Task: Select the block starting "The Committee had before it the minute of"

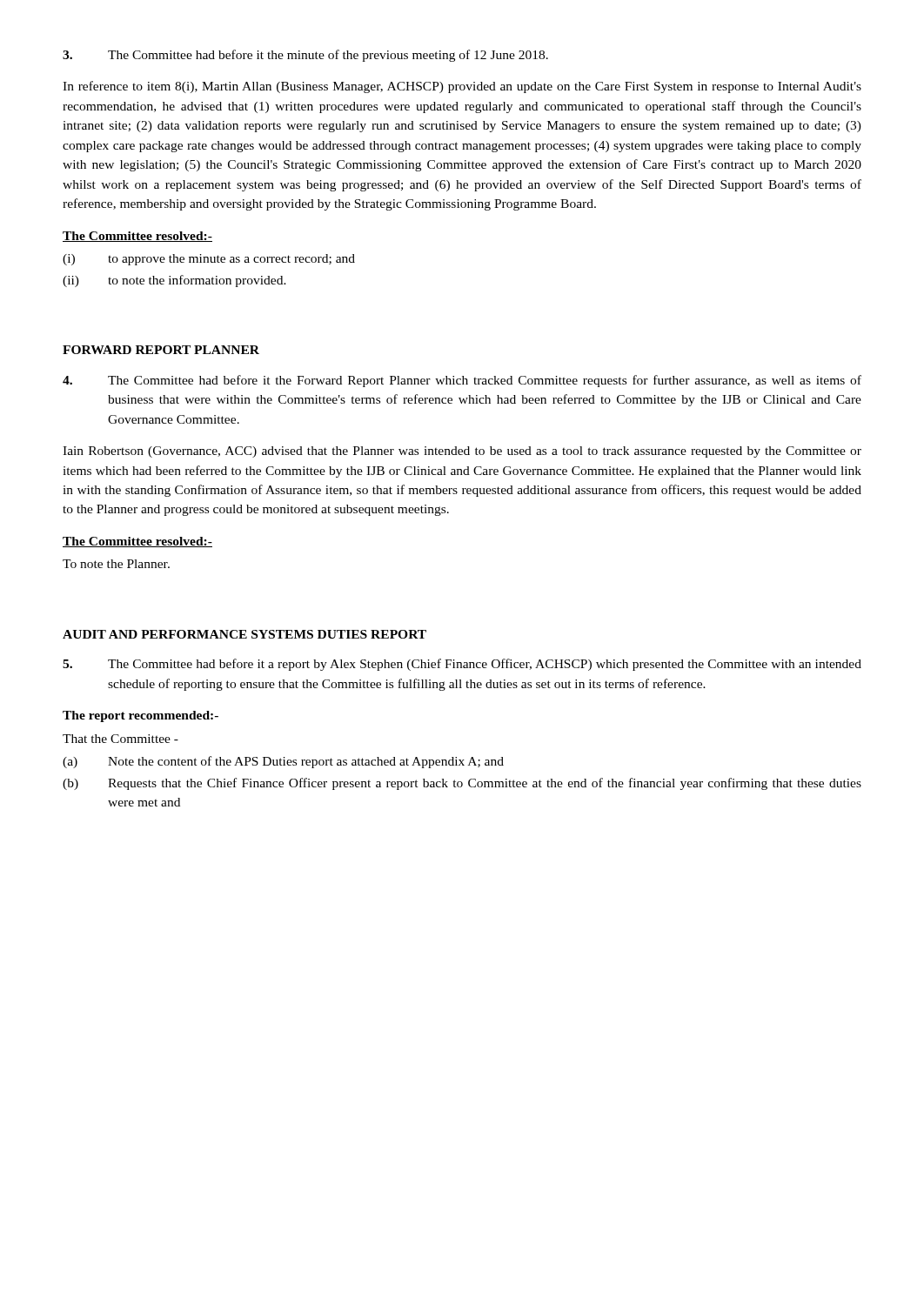Action: (x=462, y=55)
